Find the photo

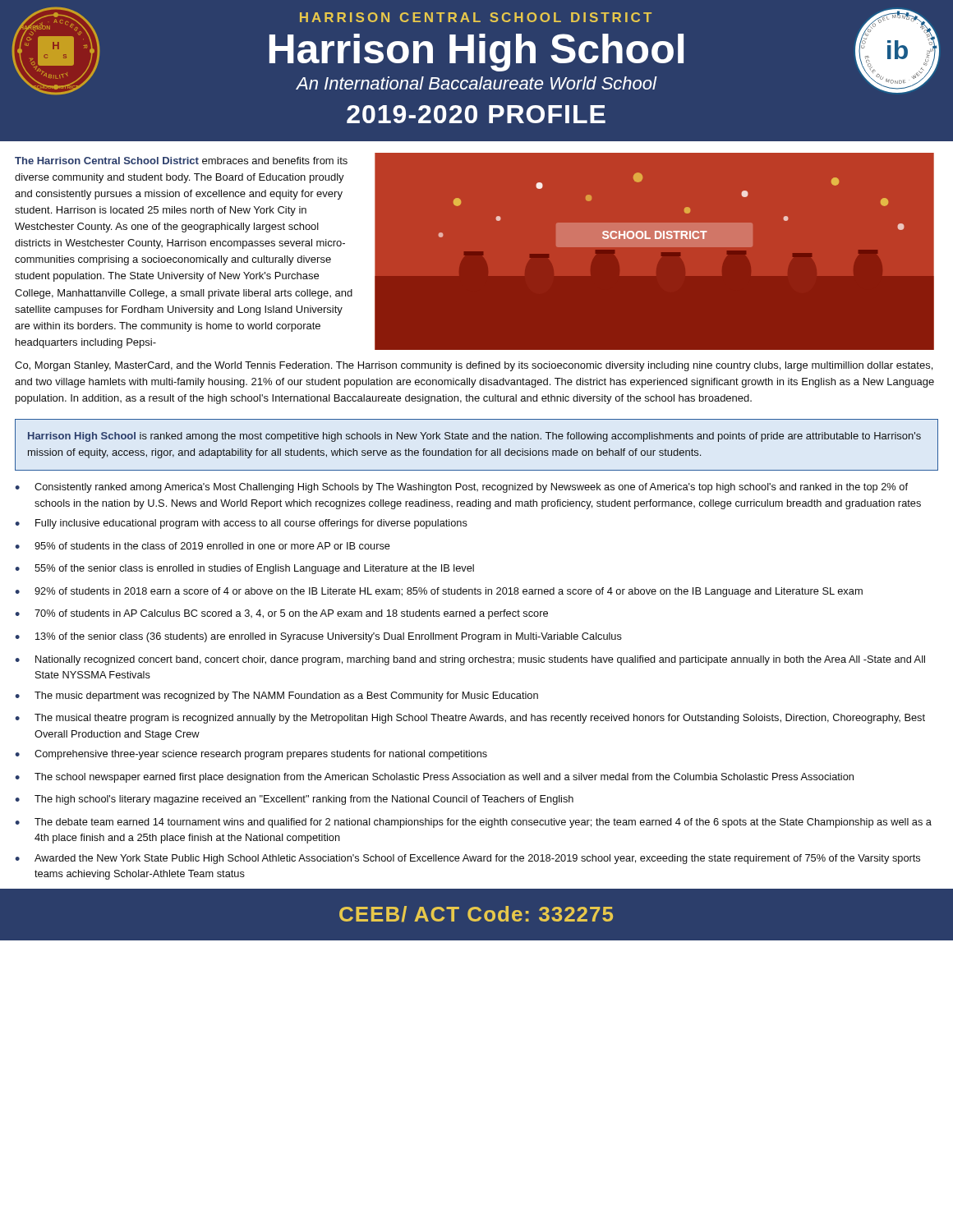click(654, 252)
